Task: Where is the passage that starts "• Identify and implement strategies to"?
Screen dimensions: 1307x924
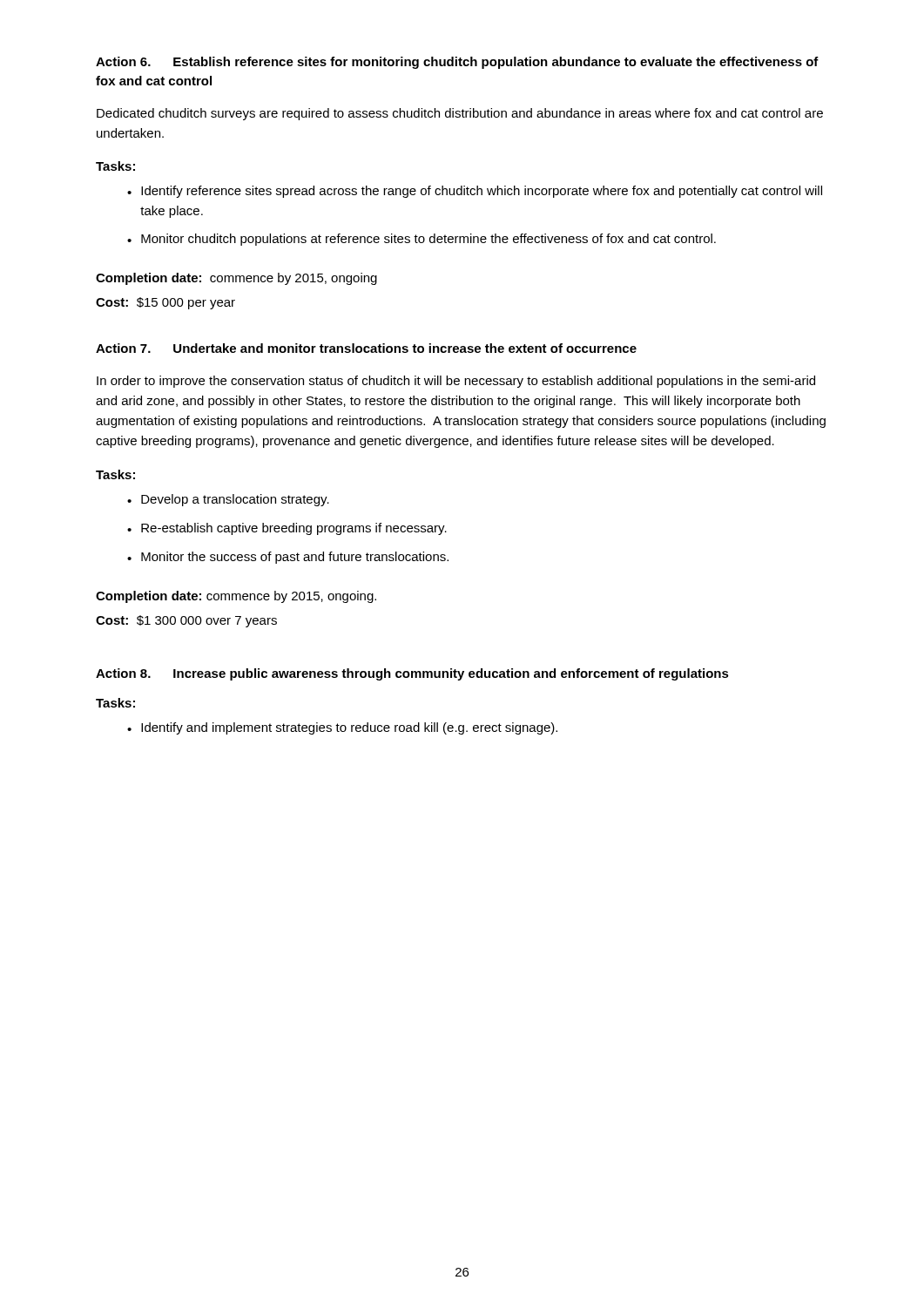Action: (343, 728)
